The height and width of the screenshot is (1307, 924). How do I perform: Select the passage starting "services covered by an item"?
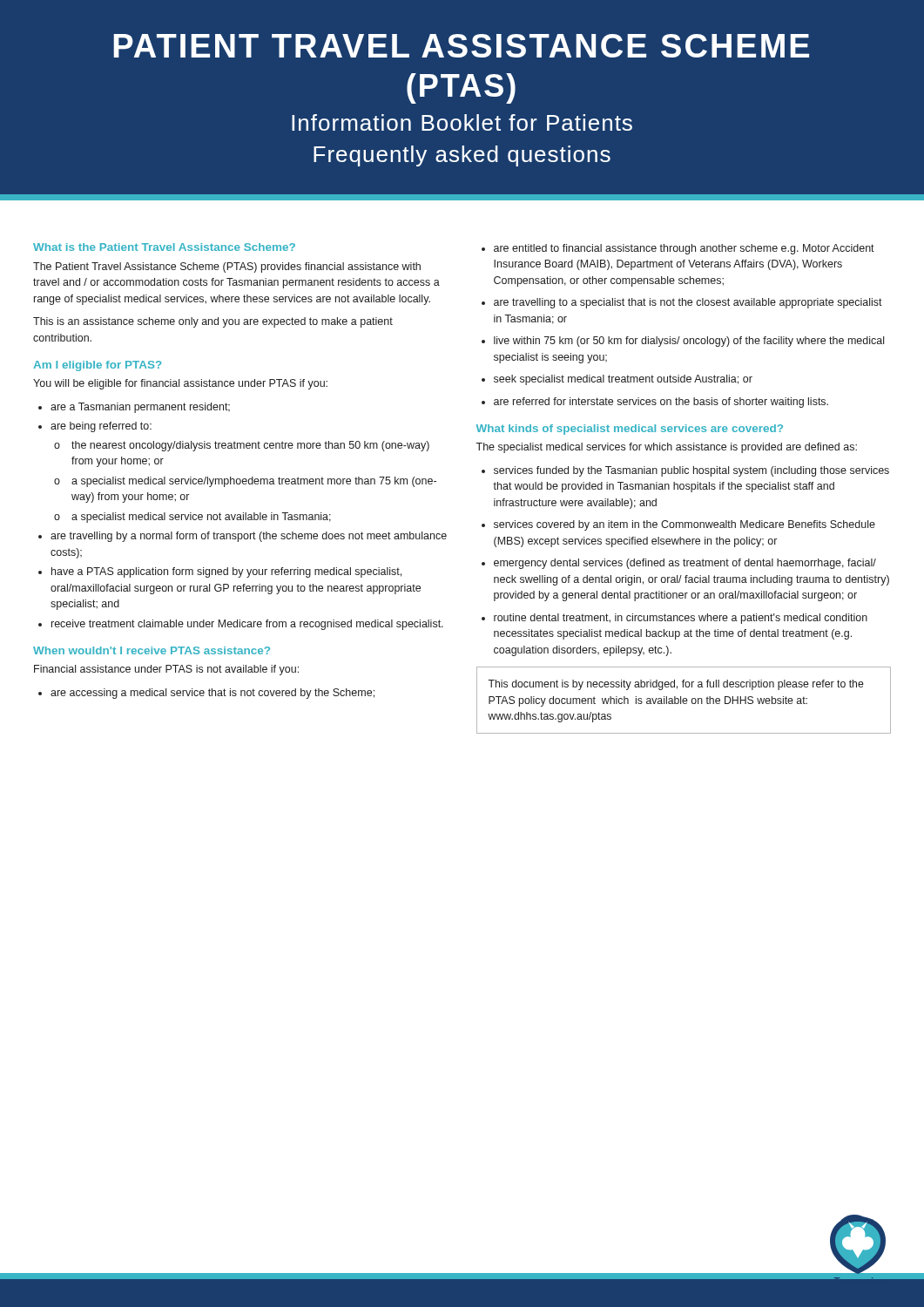tap(684, 533)
